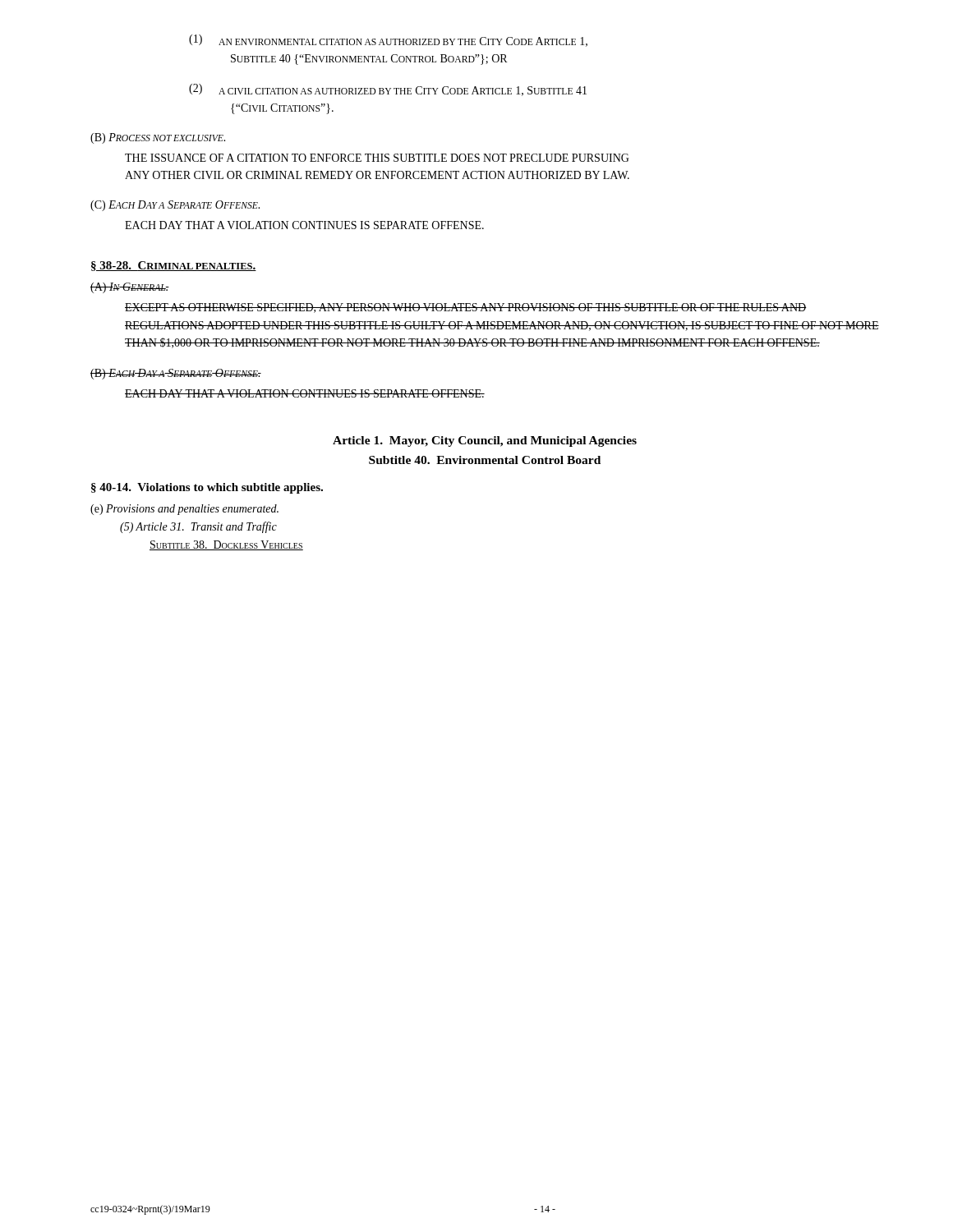Locate the block of text that opens with "(B) EACH DAY A SEPARATE"
The width and height of the screenshot is (953, 1232).
click(x=176, y=373)
